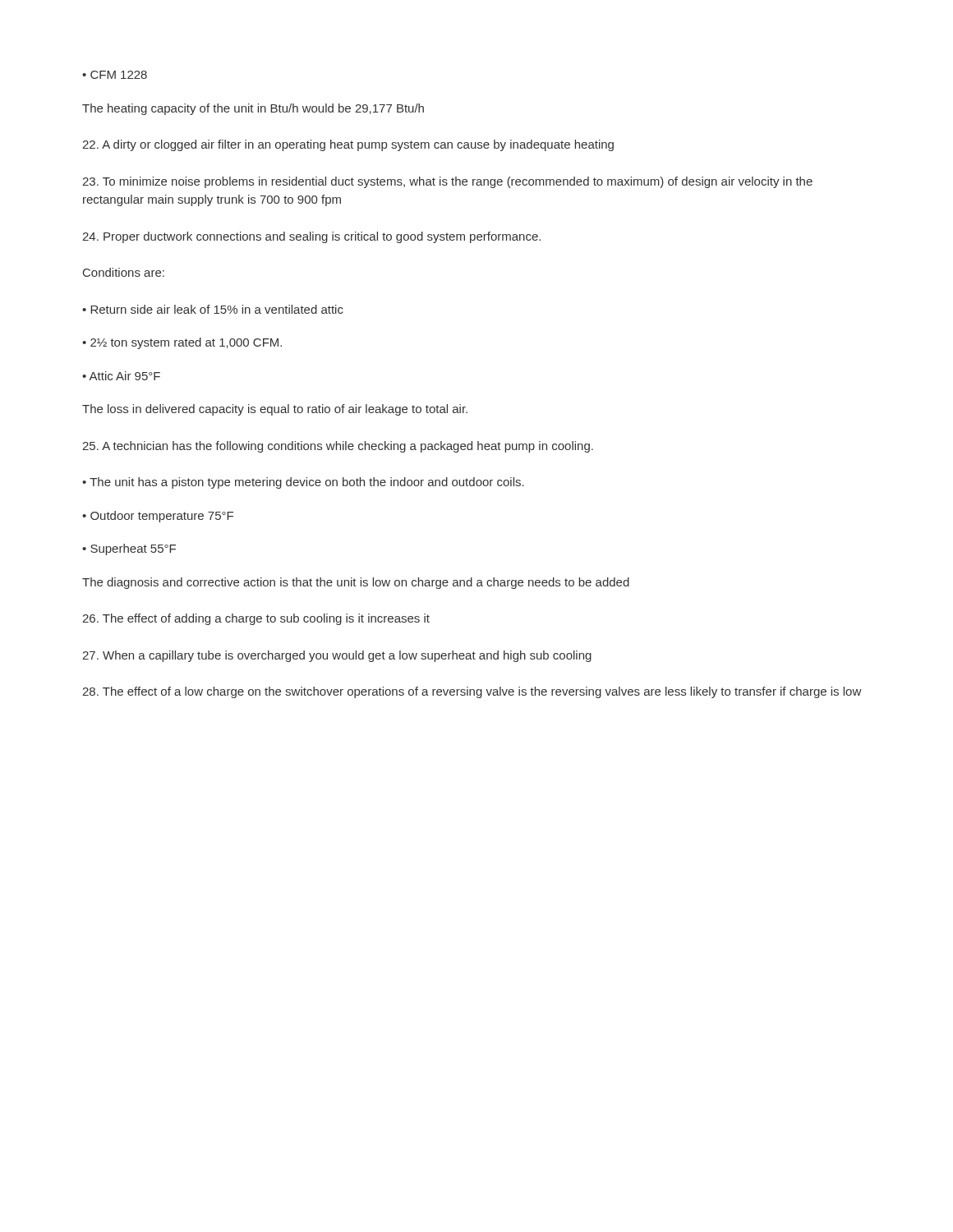Image resolution: width=953 pixels, height=1232 pixels.
Task: Find the list item containing "• CFM 1228"
Action: click(115, 74)
